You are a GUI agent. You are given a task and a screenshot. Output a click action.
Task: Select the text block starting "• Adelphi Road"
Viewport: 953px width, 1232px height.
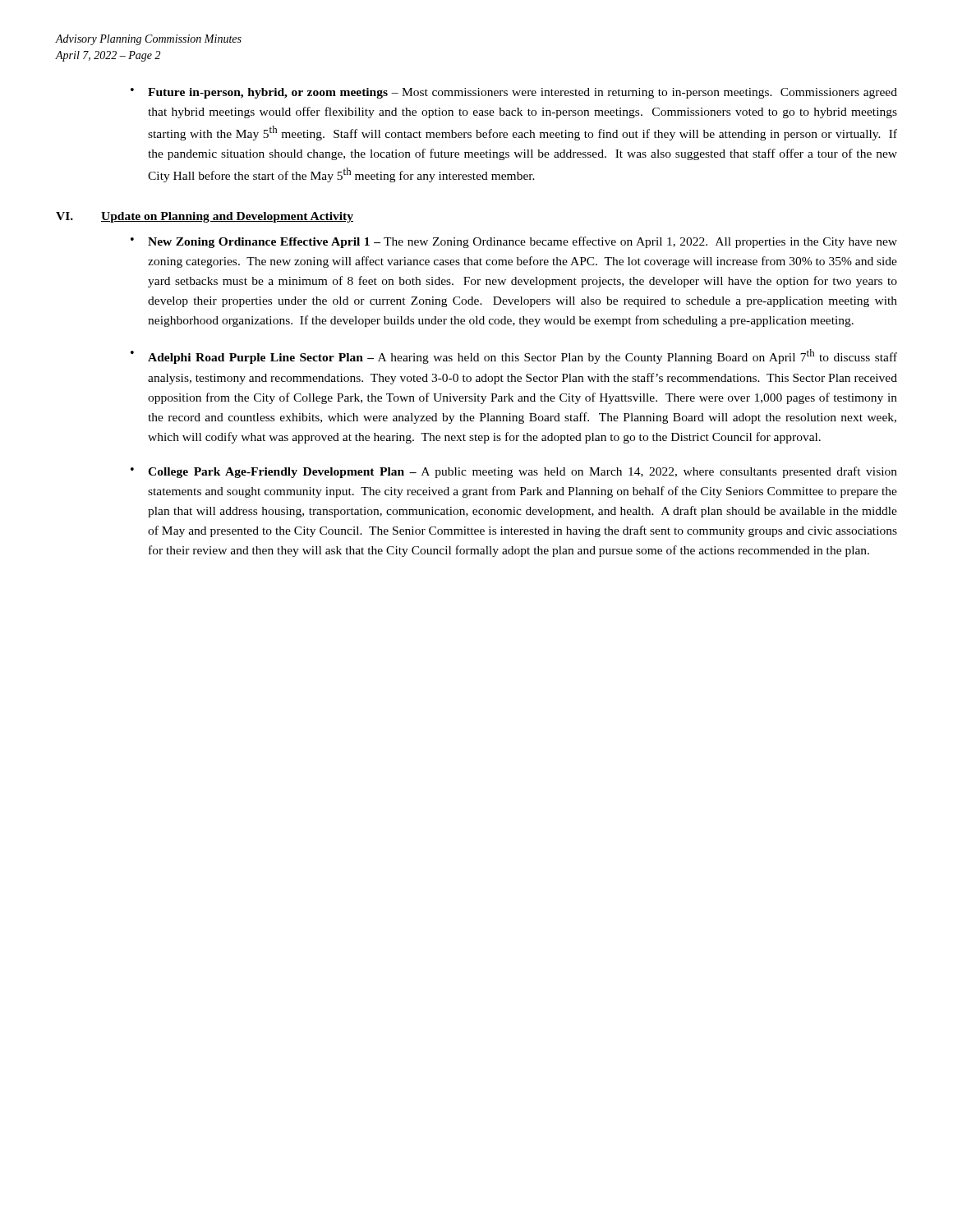[513, 396]
